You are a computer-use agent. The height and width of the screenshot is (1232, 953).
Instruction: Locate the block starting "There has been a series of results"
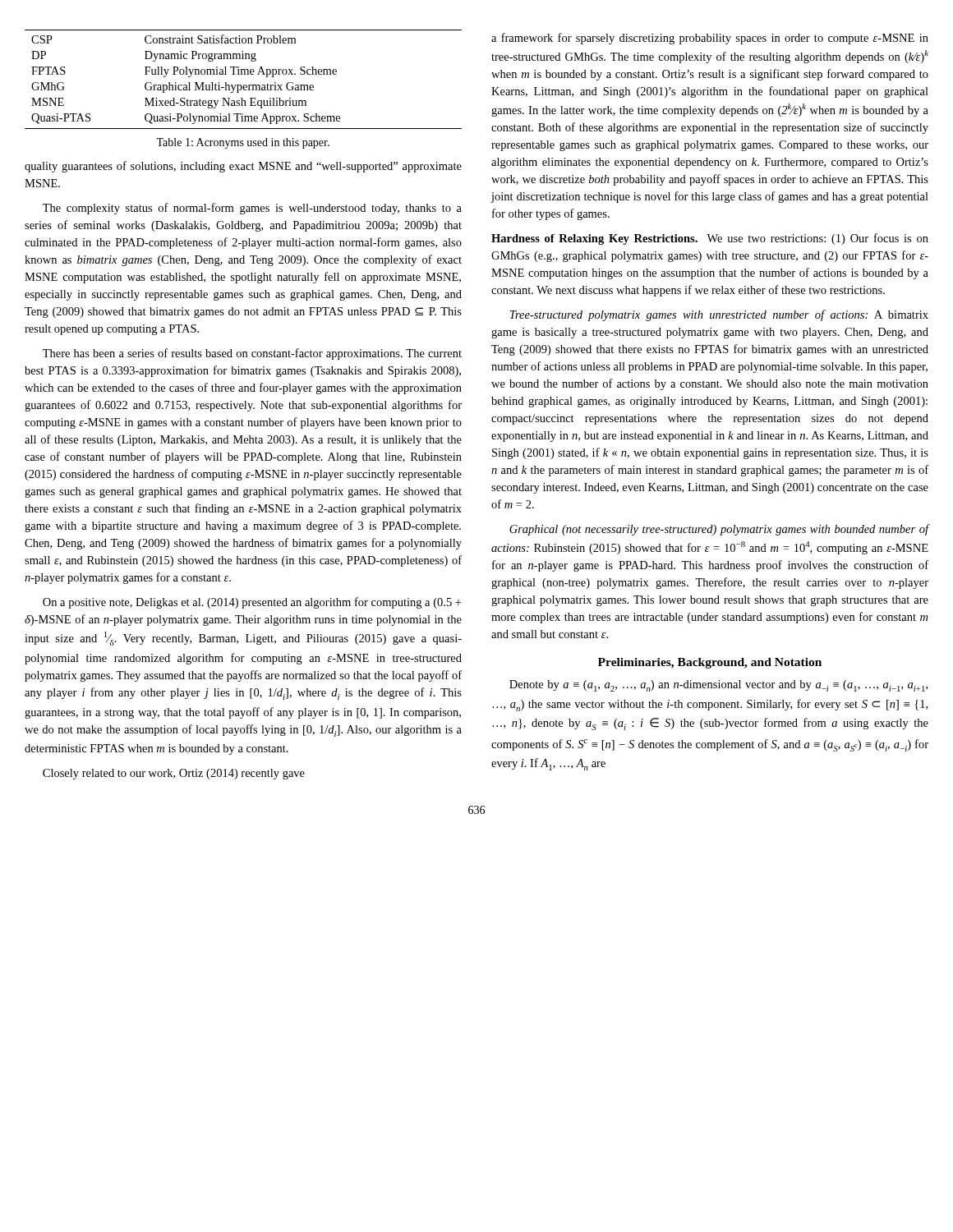tap(243, 466)
